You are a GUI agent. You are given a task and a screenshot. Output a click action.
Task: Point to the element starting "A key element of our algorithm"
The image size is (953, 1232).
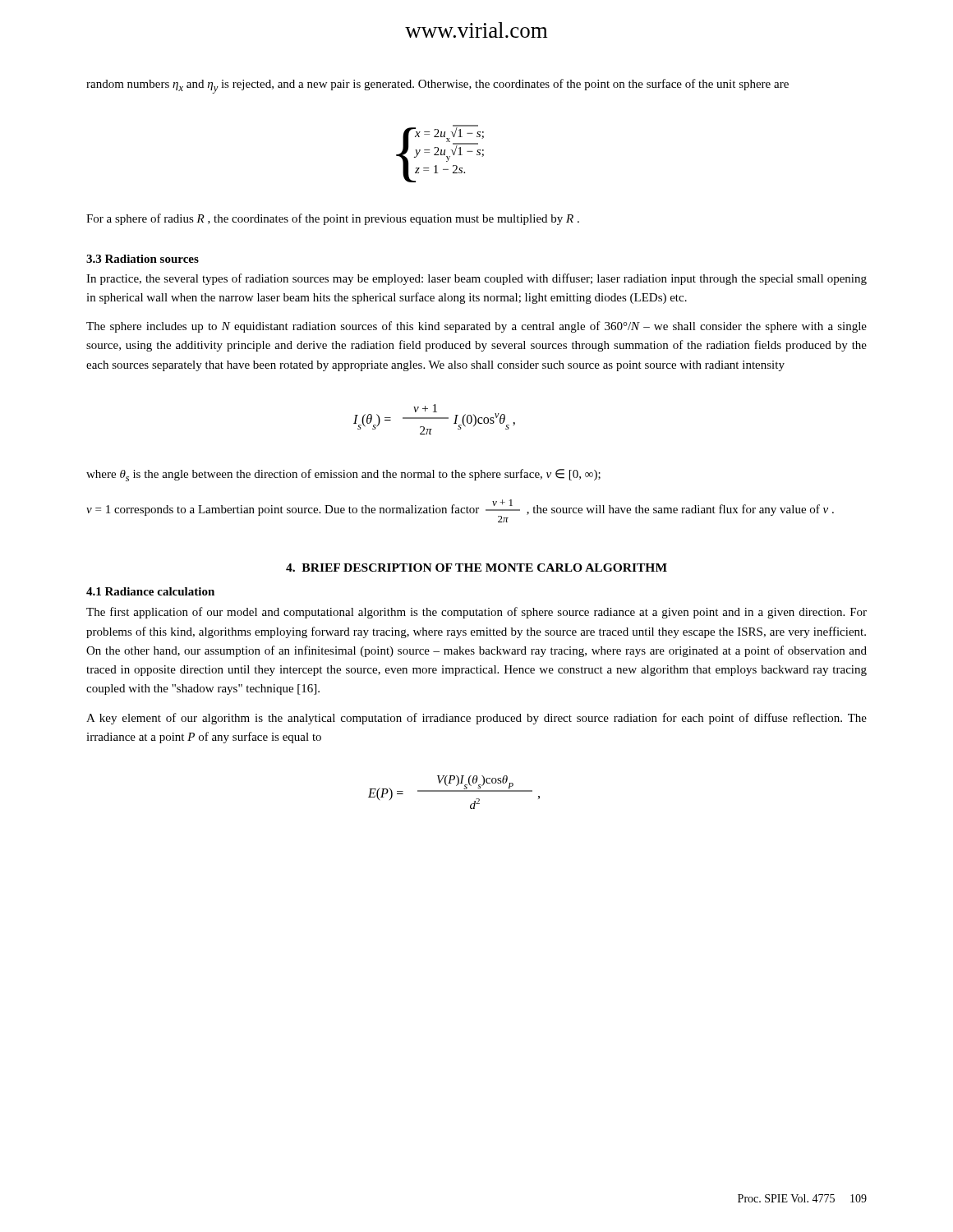click(x=476, y=727)
